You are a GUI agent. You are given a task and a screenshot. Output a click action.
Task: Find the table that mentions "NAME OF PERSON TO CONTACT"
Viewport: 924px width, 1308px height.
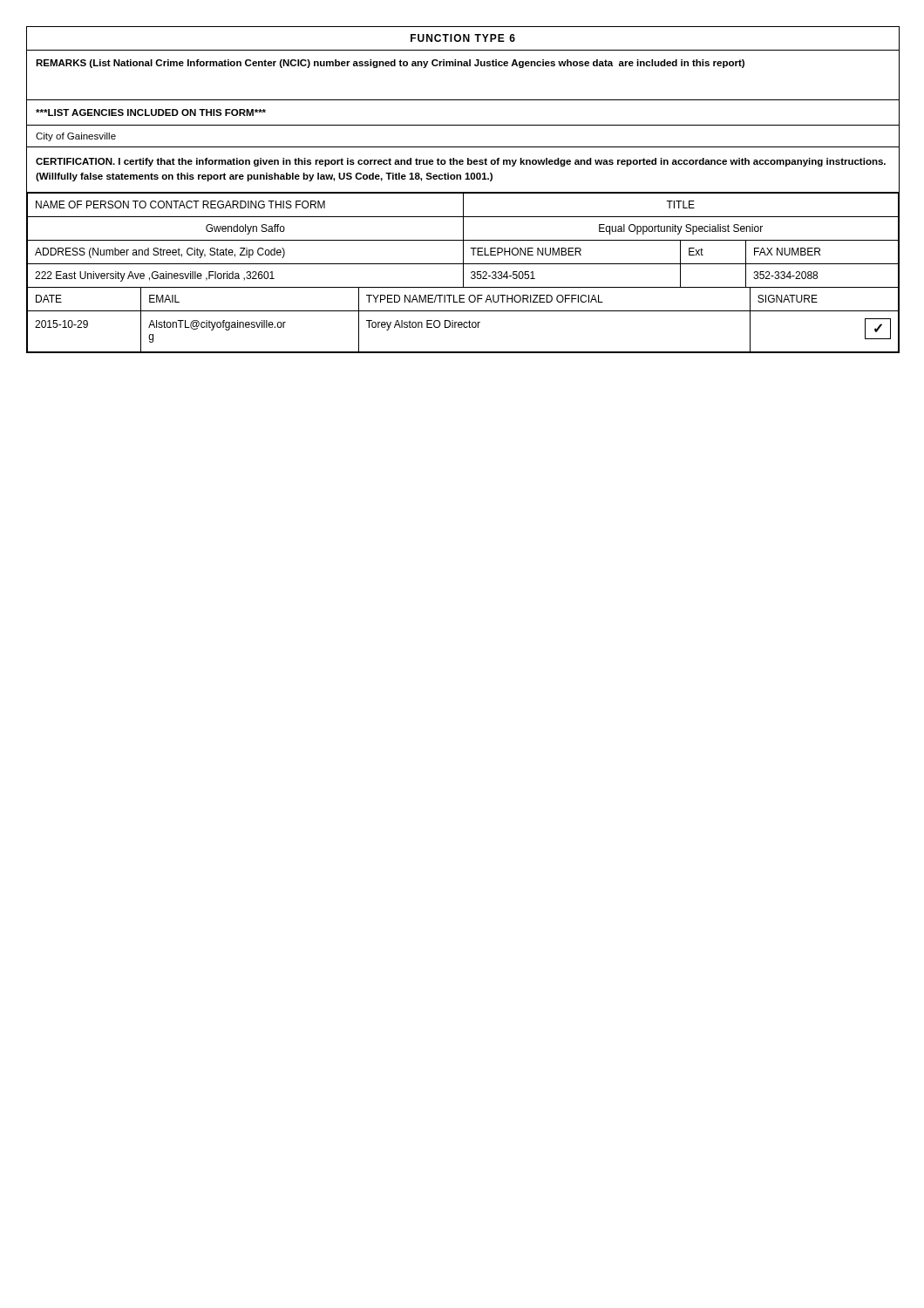point(463,272)
